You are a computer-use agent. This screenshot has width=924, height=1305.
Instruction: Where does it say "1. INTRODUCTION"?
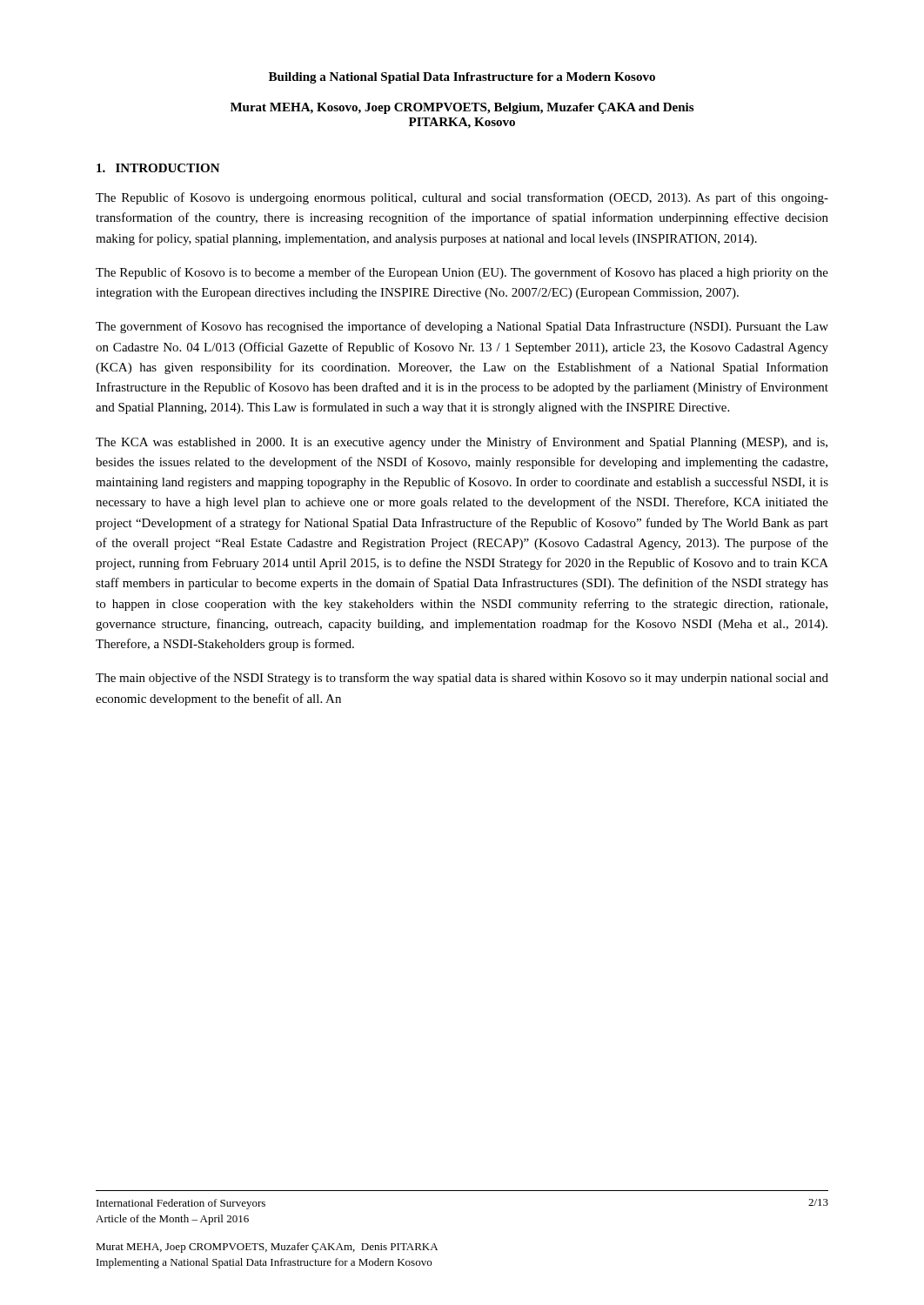(158, 168)
